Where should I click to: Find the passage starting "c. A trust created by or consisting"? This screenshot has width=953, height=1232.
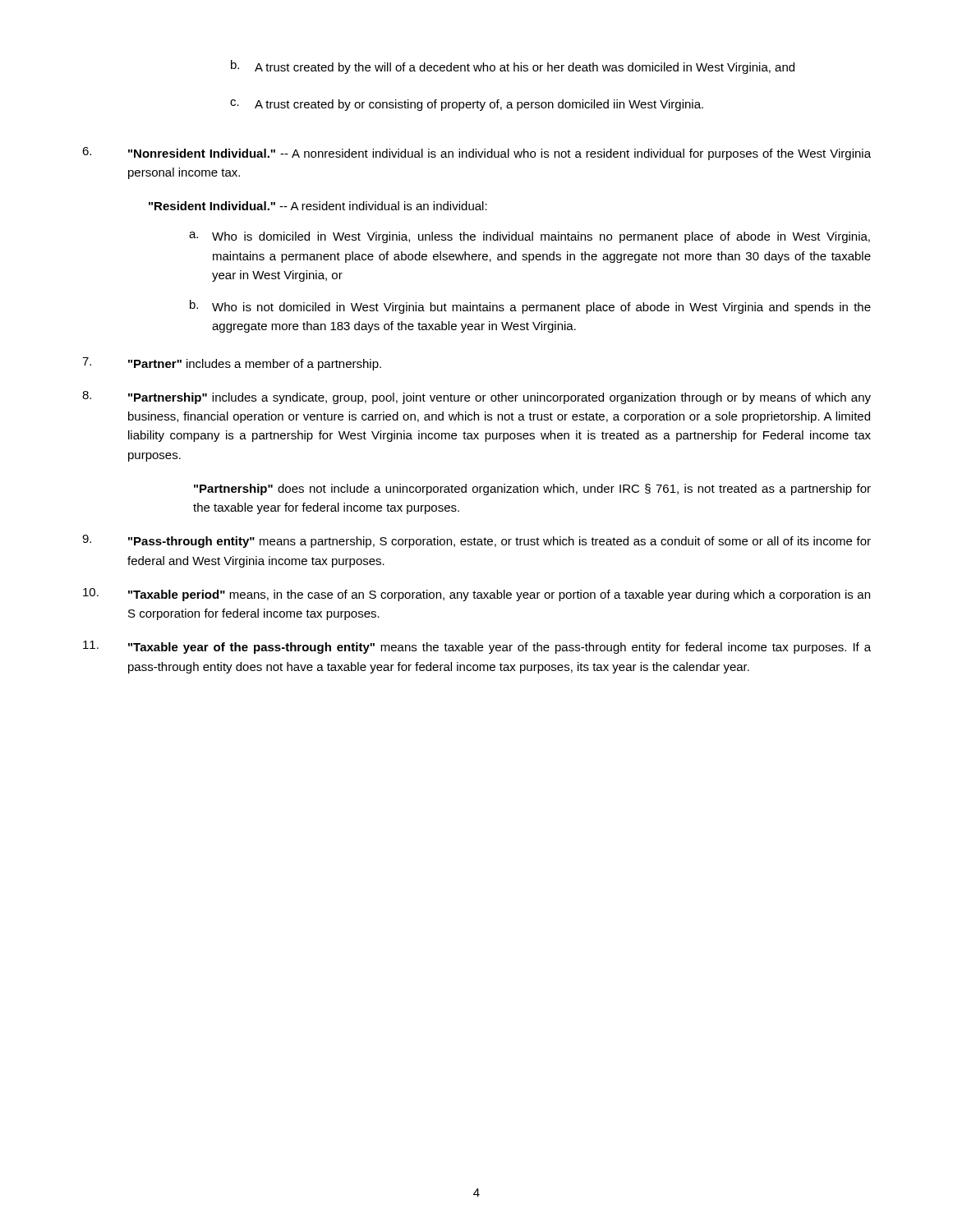(x=550, y=104)
